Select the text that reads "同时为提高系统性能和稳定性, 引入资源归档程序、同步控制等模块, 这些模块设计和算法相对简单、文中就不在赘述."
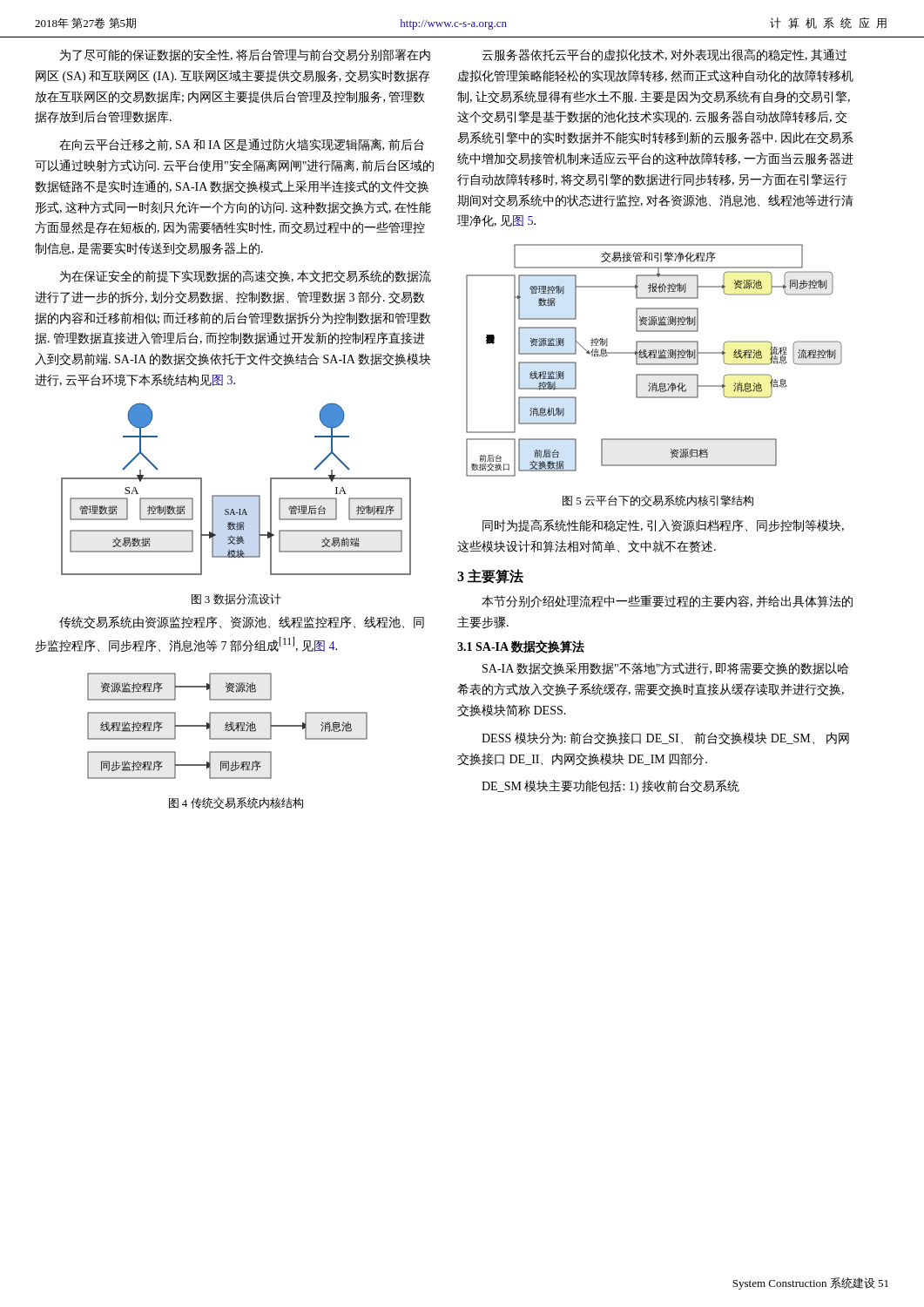The image size is (924, 1307). tap(658, 537)
